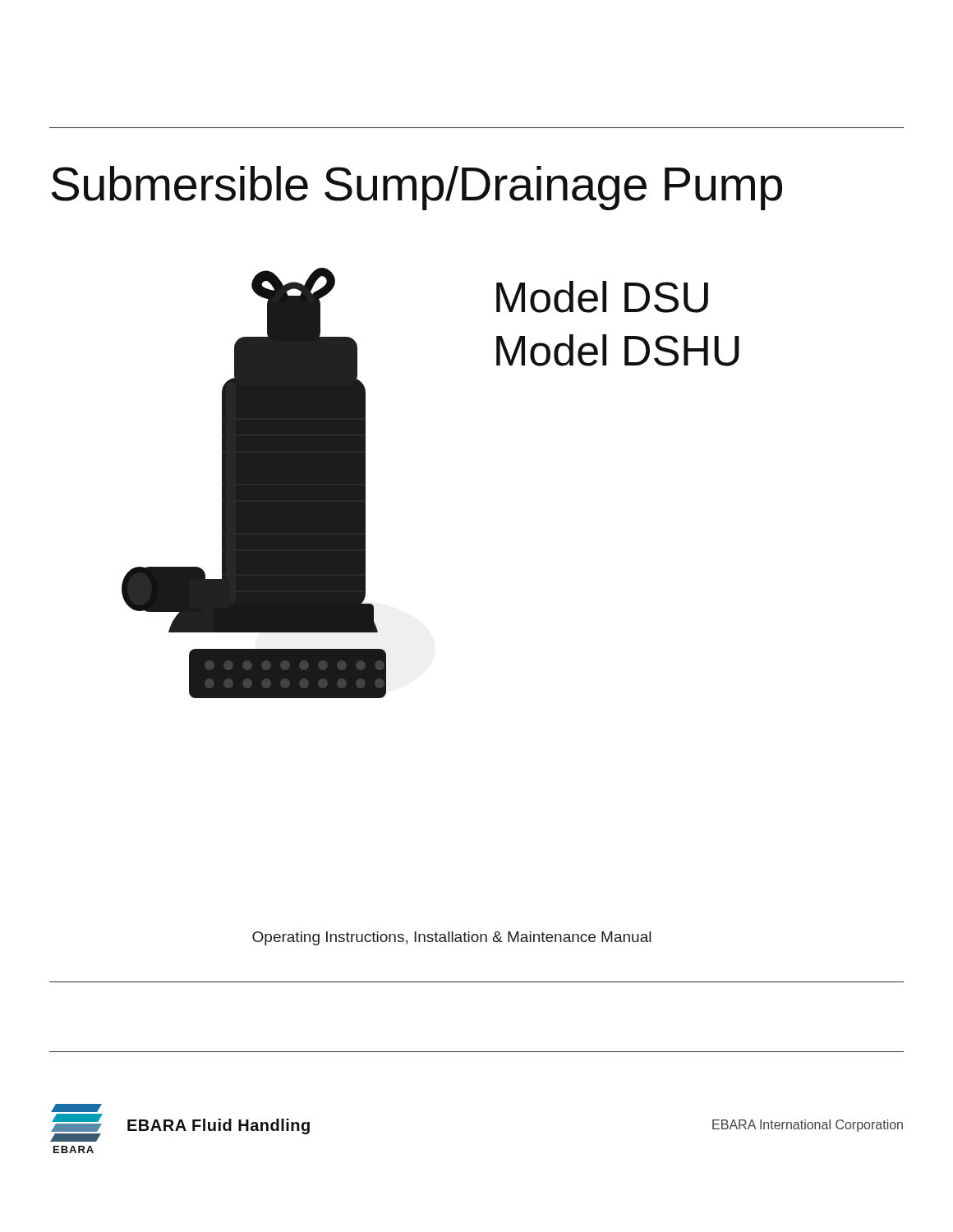Viewport: 953px width, 1232px height.
Task: Find the title that says "Submersible Sump/Drainage Pump"
Action: pos(476,175)
